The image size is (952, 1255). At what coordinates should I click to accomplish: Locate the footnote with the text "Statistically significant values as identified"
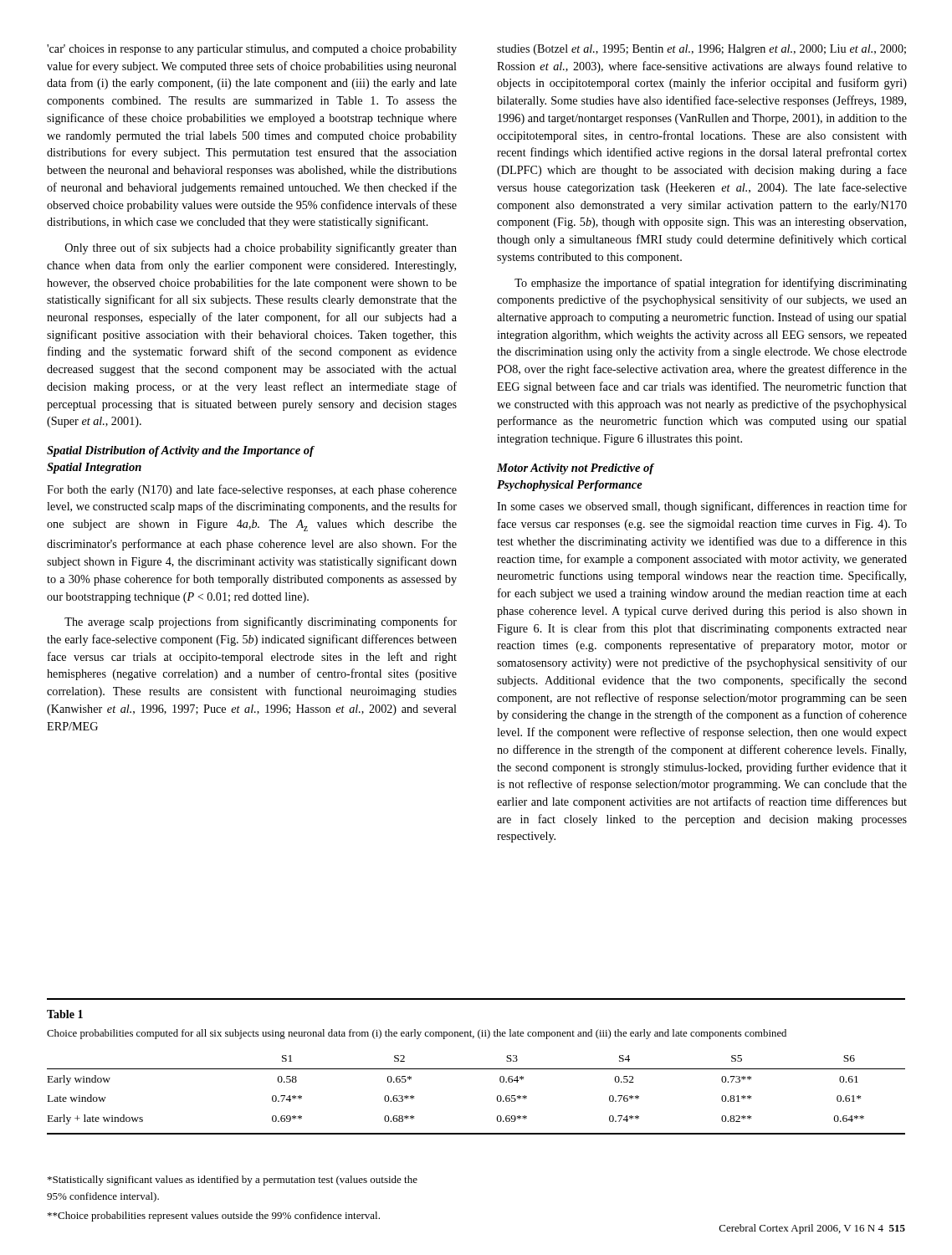pyautogui.click(x=233, y=1181)
